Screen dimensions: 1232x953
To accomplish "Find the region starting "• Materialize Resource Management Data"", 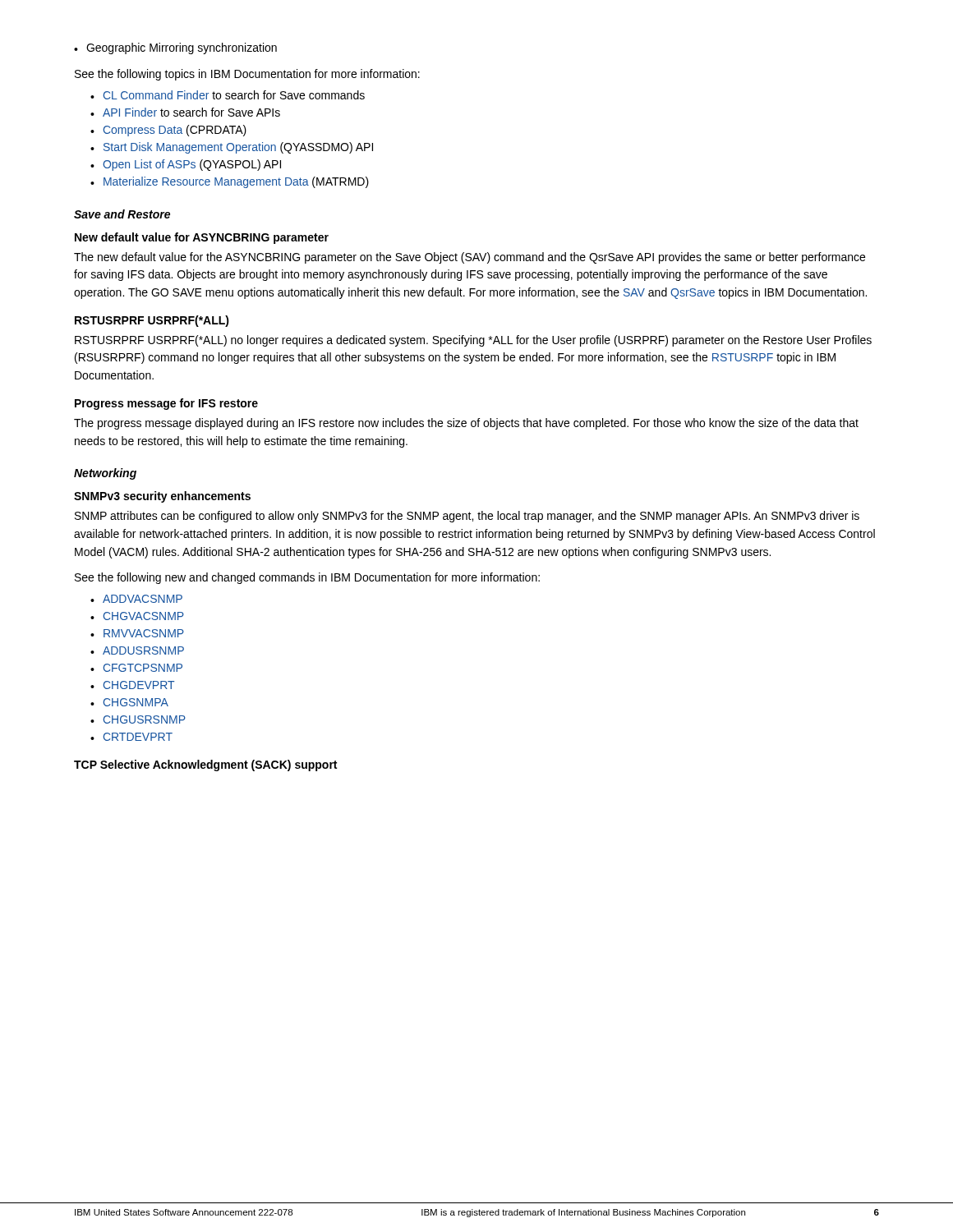I will click(230, 182).
